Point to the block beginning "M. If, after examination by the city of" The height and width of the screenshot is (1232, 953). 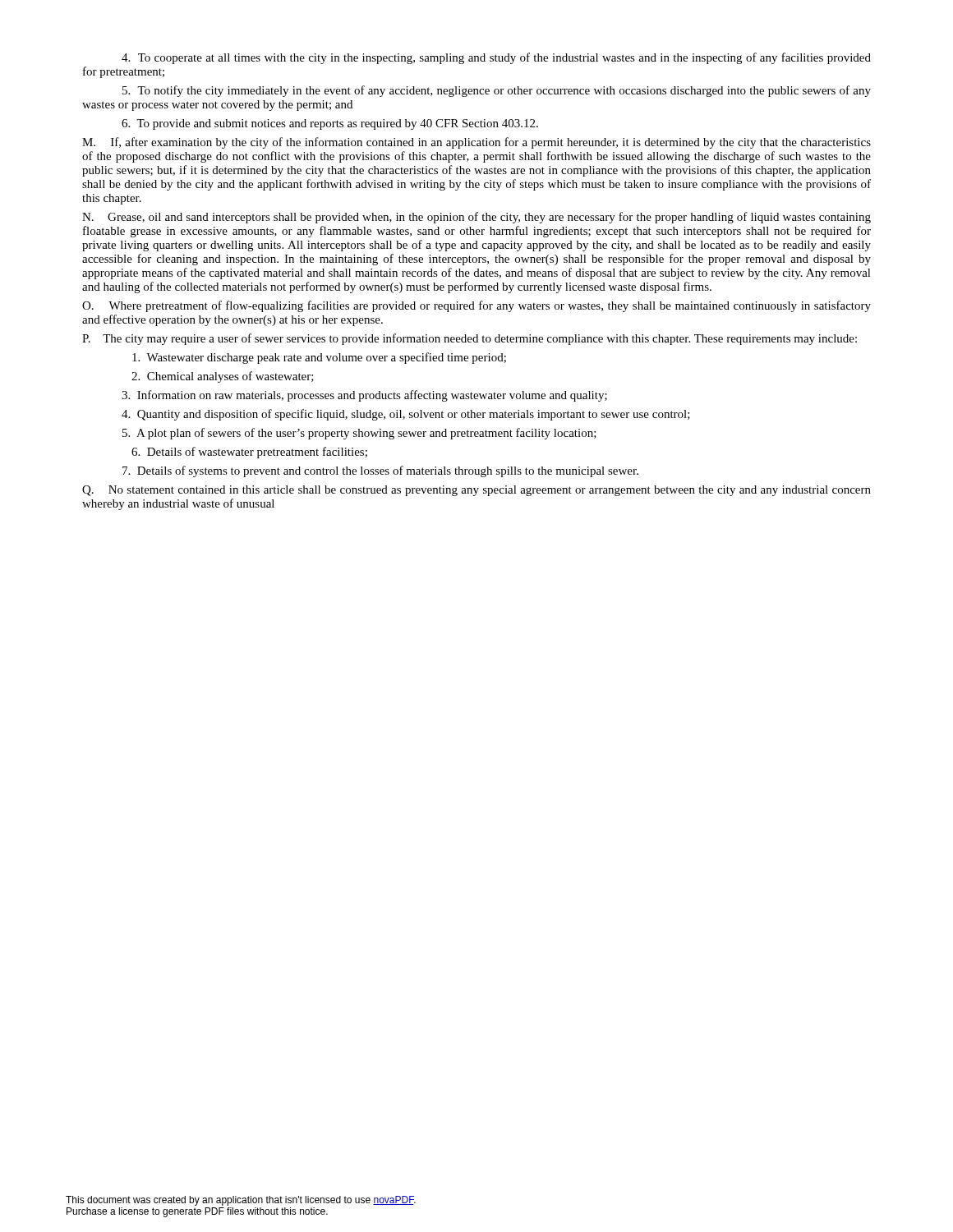(476, 170)
